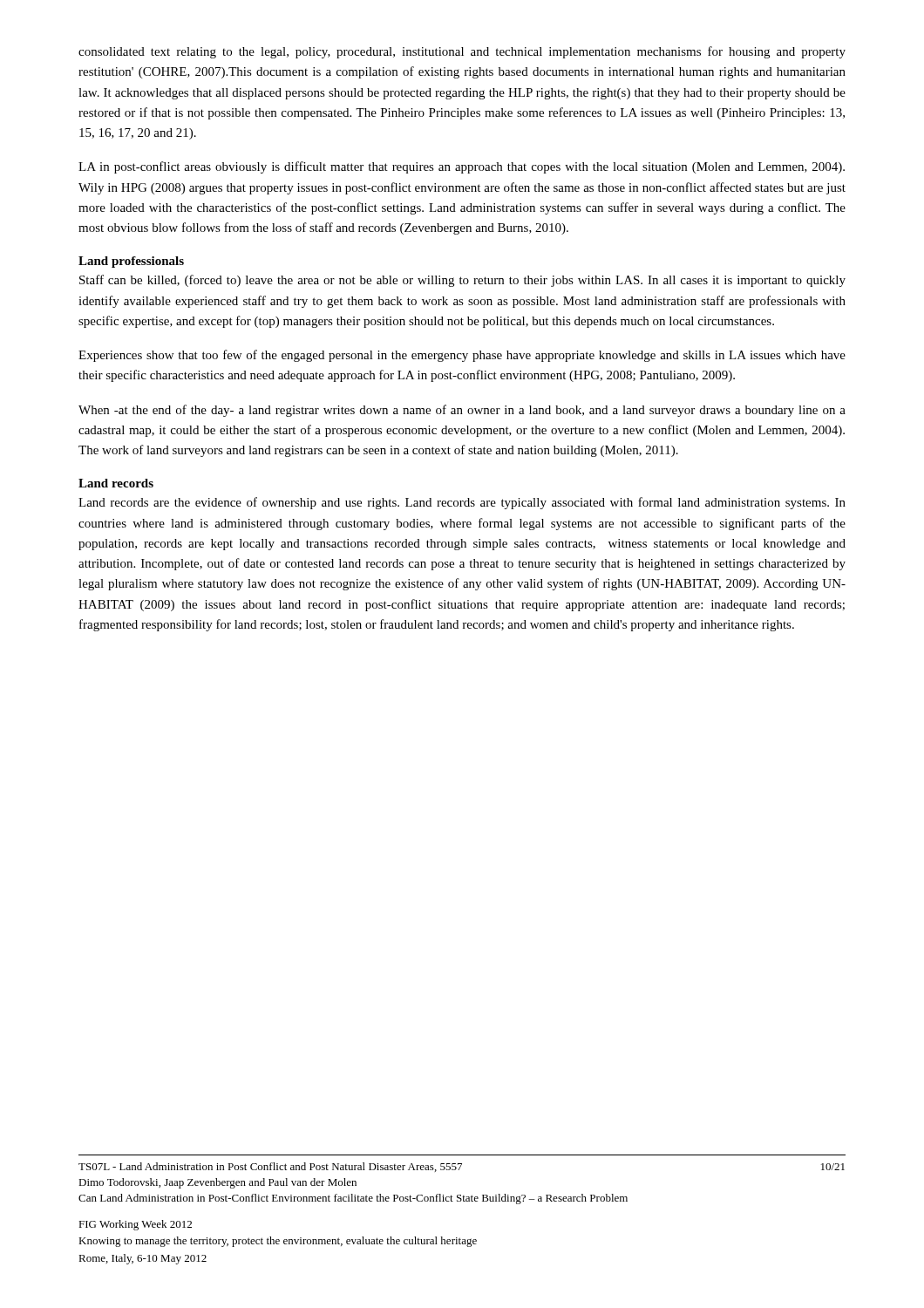Locate the text starting "Land professionals"
The width and height of the screenshot is (924, 1308).
131,261
